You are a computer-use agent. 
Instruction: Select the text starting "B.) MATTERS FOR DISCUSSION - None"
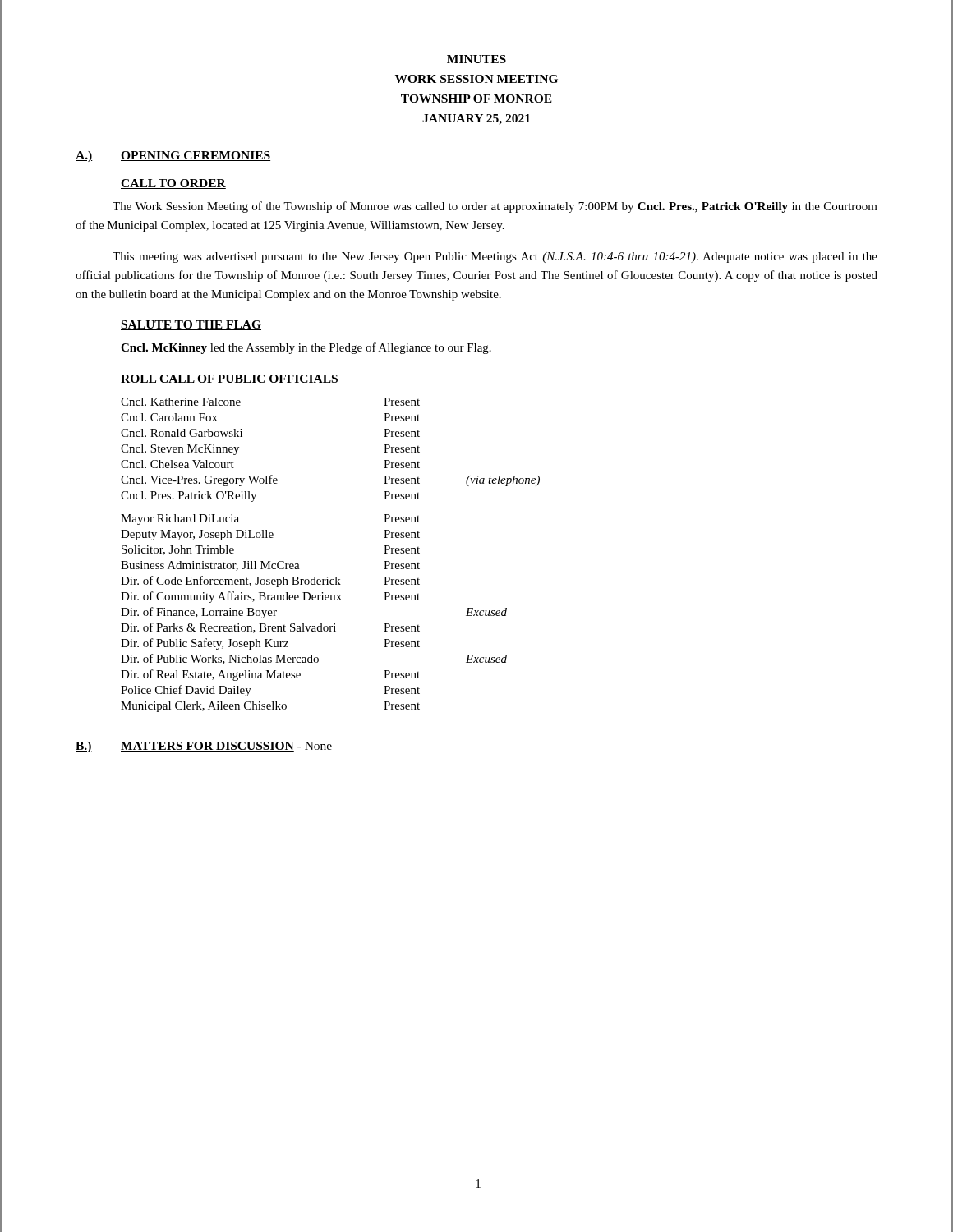[204, 745]
